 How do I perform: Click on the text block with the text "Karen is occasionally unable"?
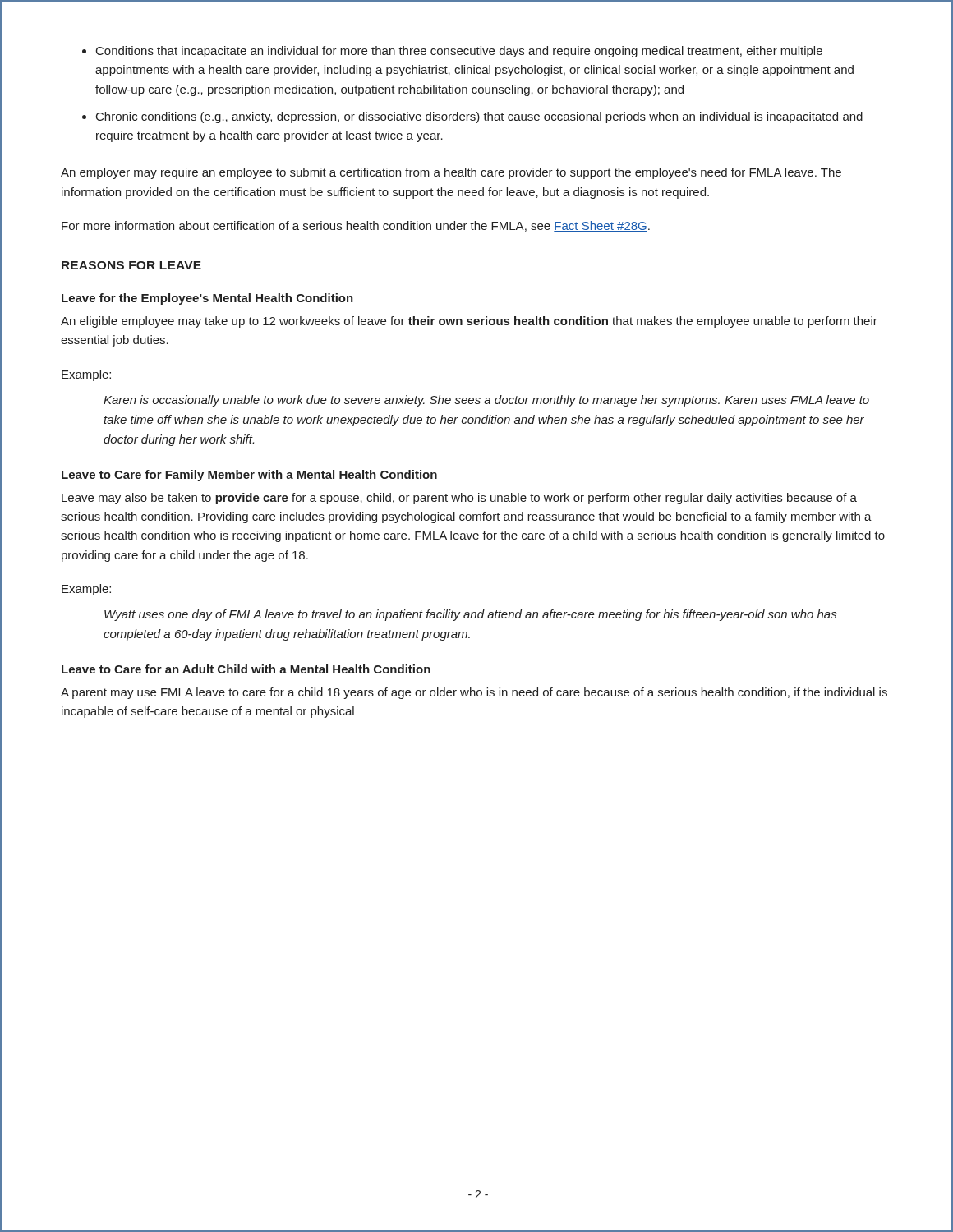click(486, 419)
